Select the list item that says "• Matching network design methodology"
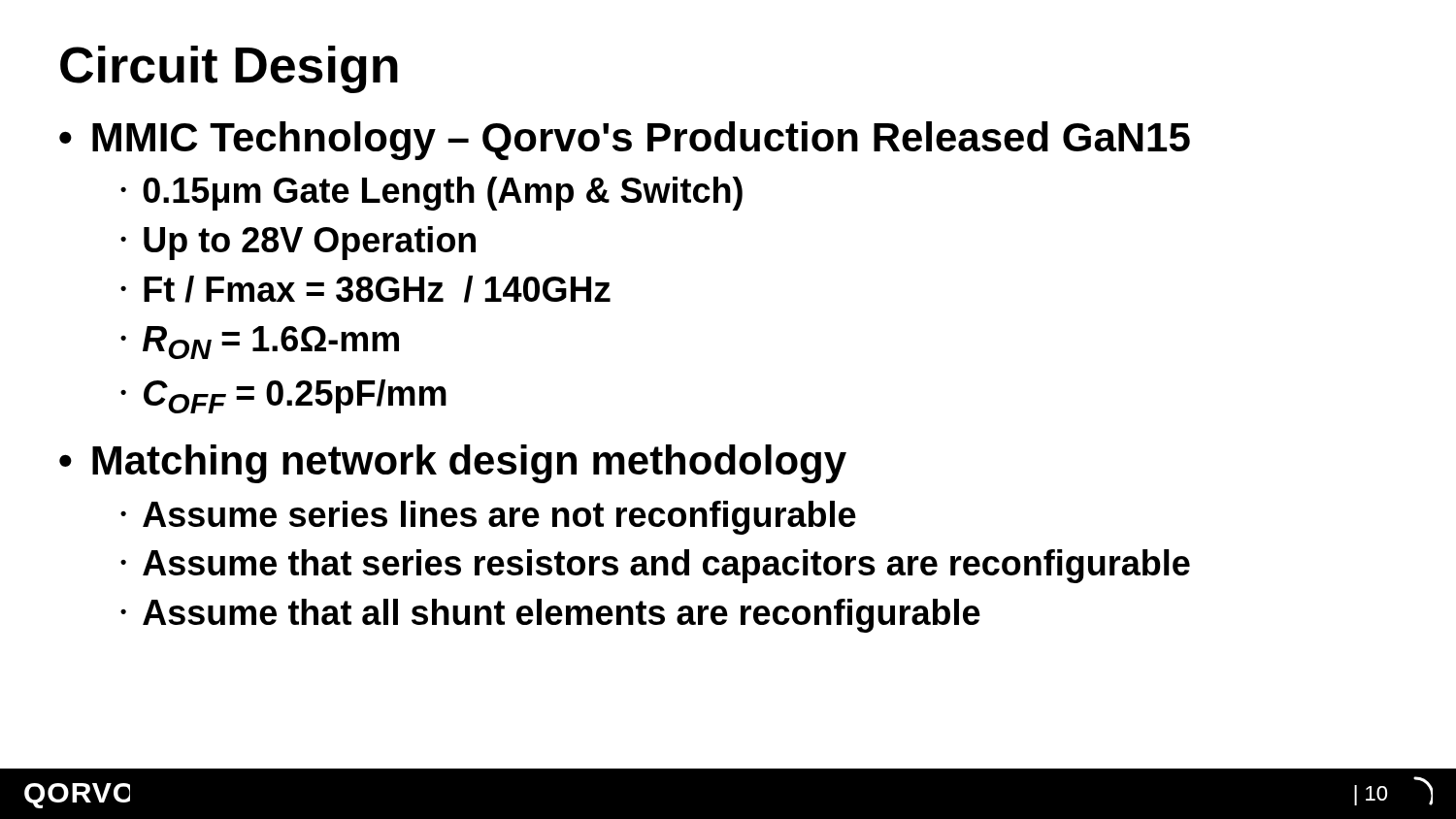 pos(452,461)
